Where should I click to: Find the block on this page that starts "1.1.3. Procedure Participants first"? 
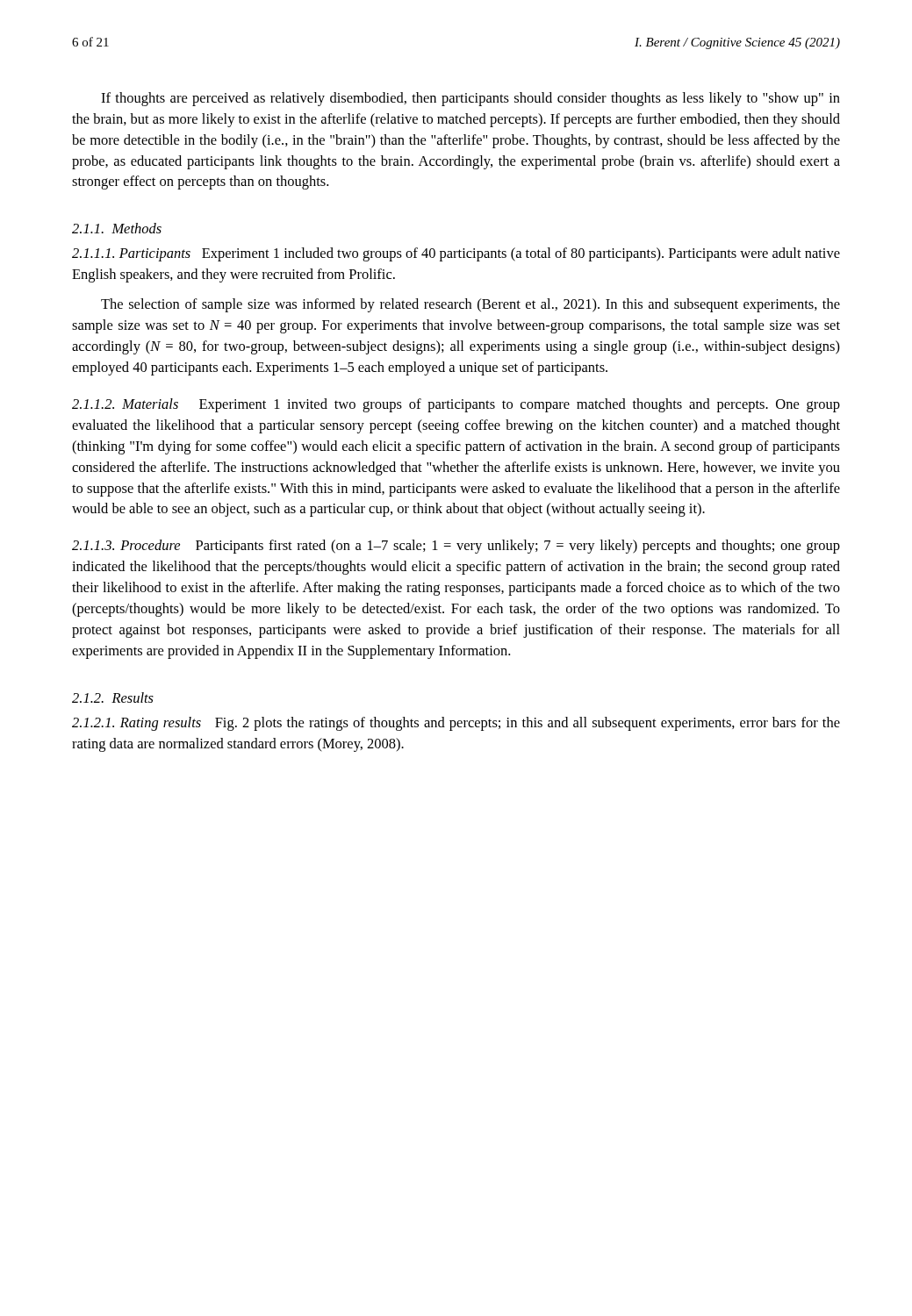tap(456, 598)
